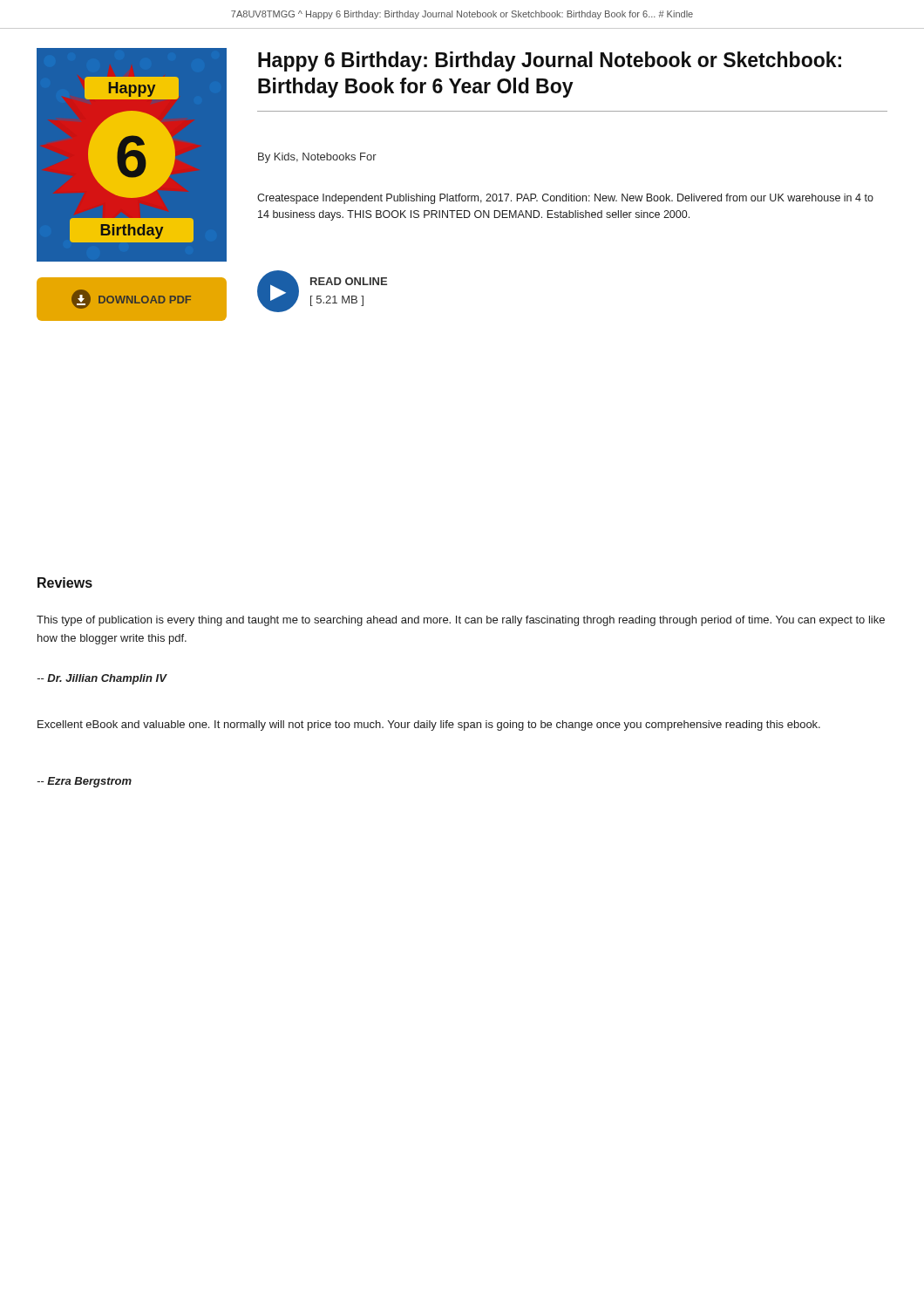Navigate to the passage starting "This type of publication"

click(x=461, y=629)
